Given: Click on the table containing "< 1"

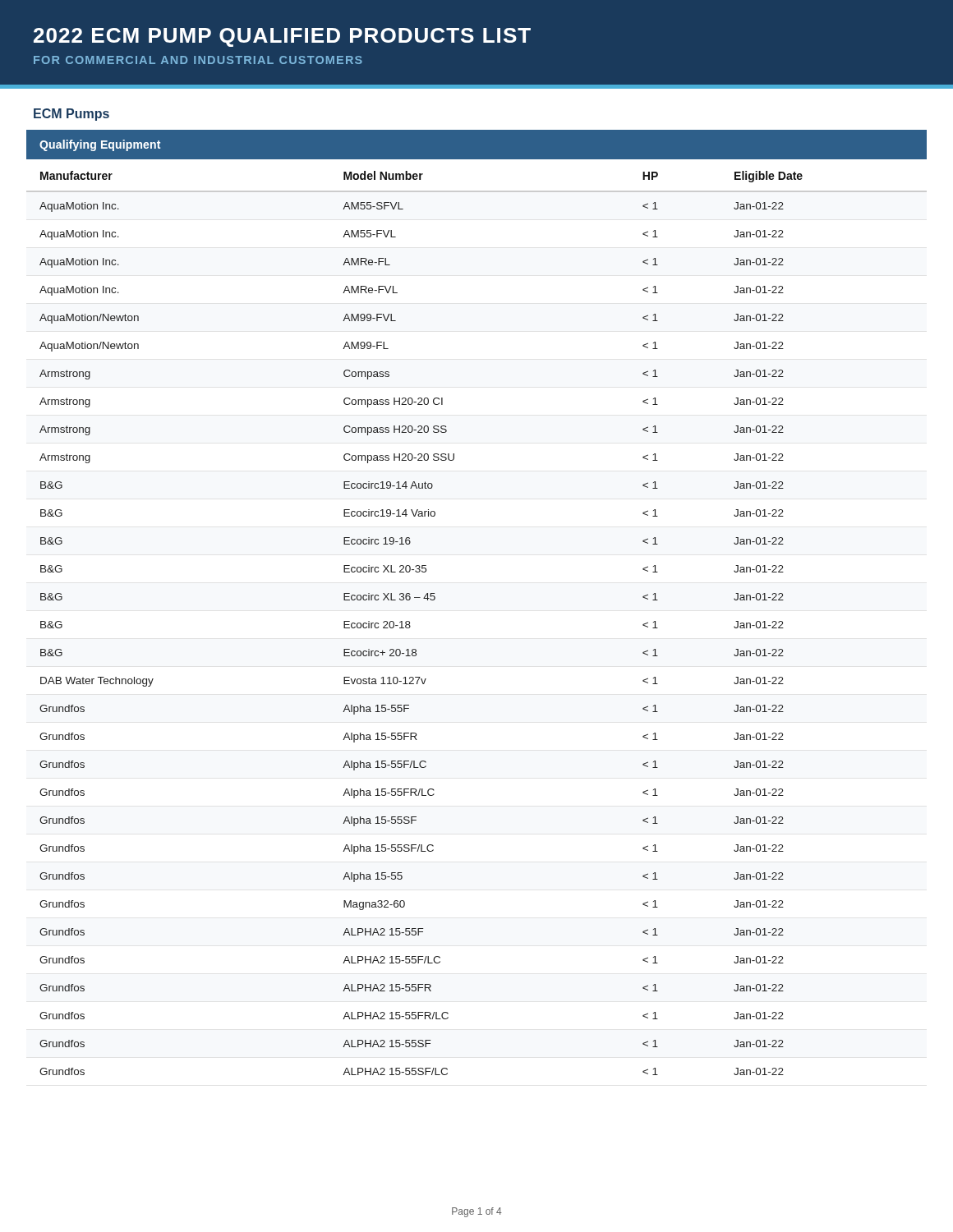Looking at the screenshot, I should (476, 608).
